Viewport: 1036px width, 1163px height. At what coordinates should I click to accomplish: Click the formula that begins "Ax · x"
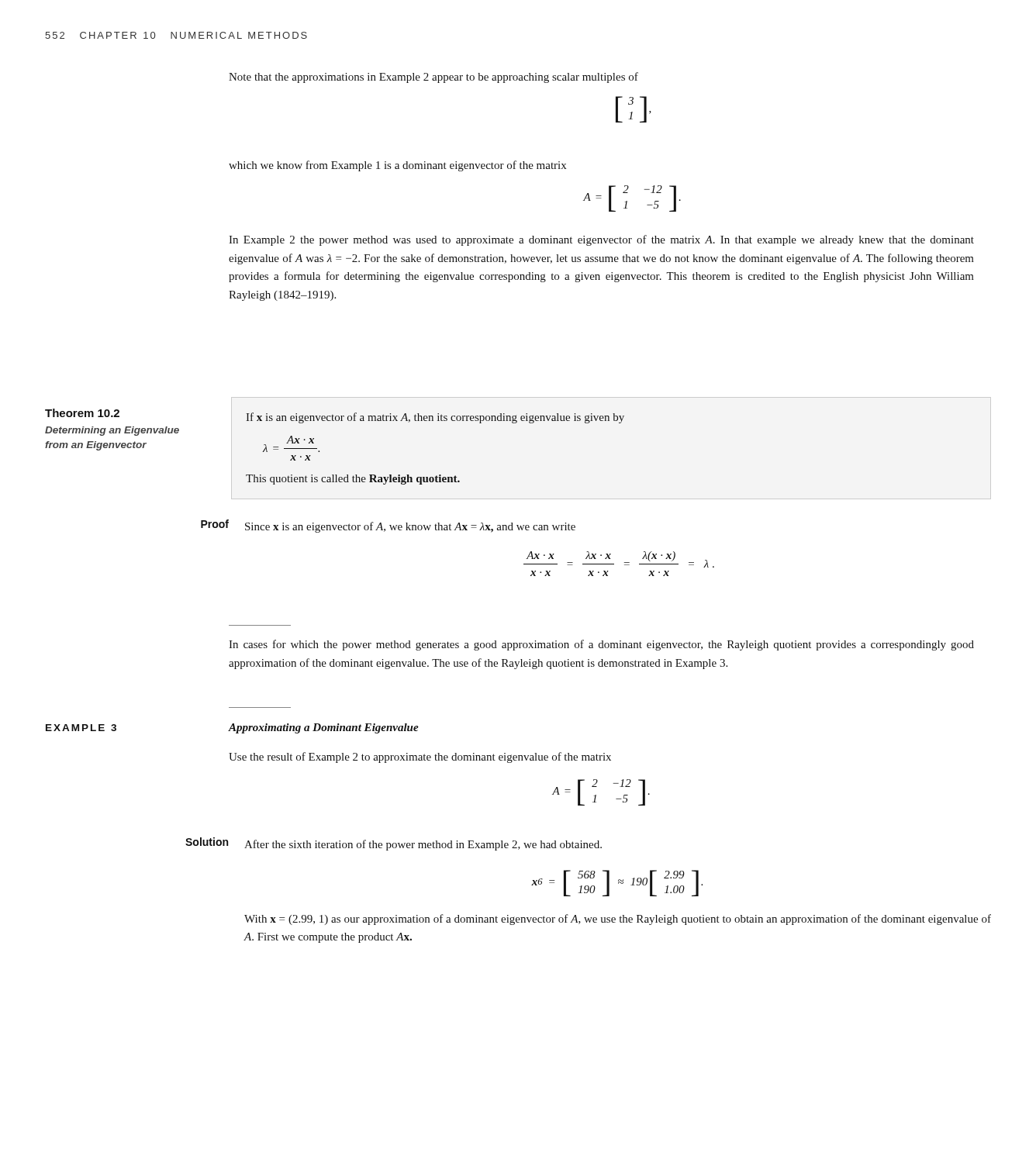[618, 564]
